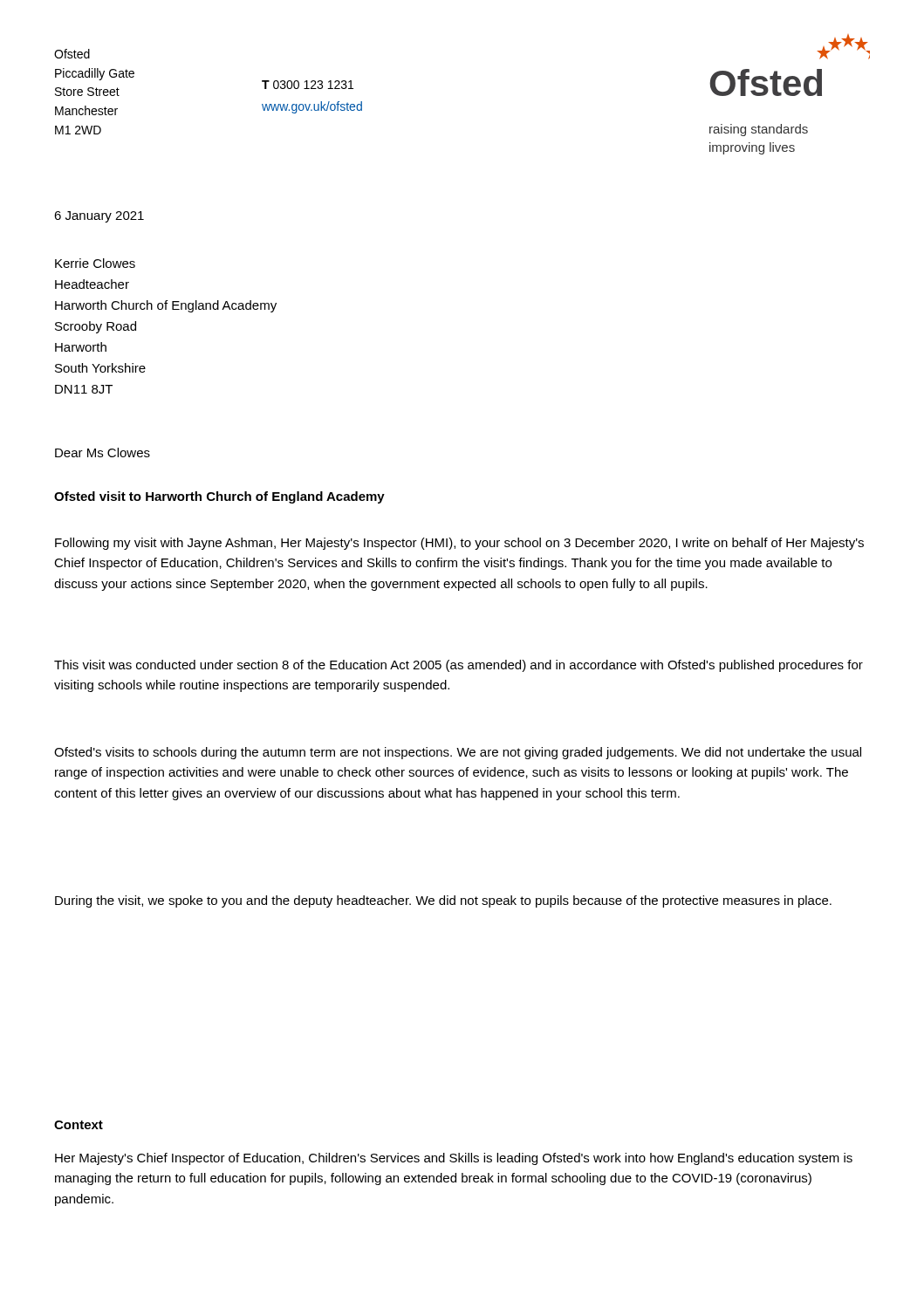This screenshot has height=1309, width=924.
Task: Where is the passage that starts "Ofsted's visits to schools during the"?
Action: click(x=458, y=772)
